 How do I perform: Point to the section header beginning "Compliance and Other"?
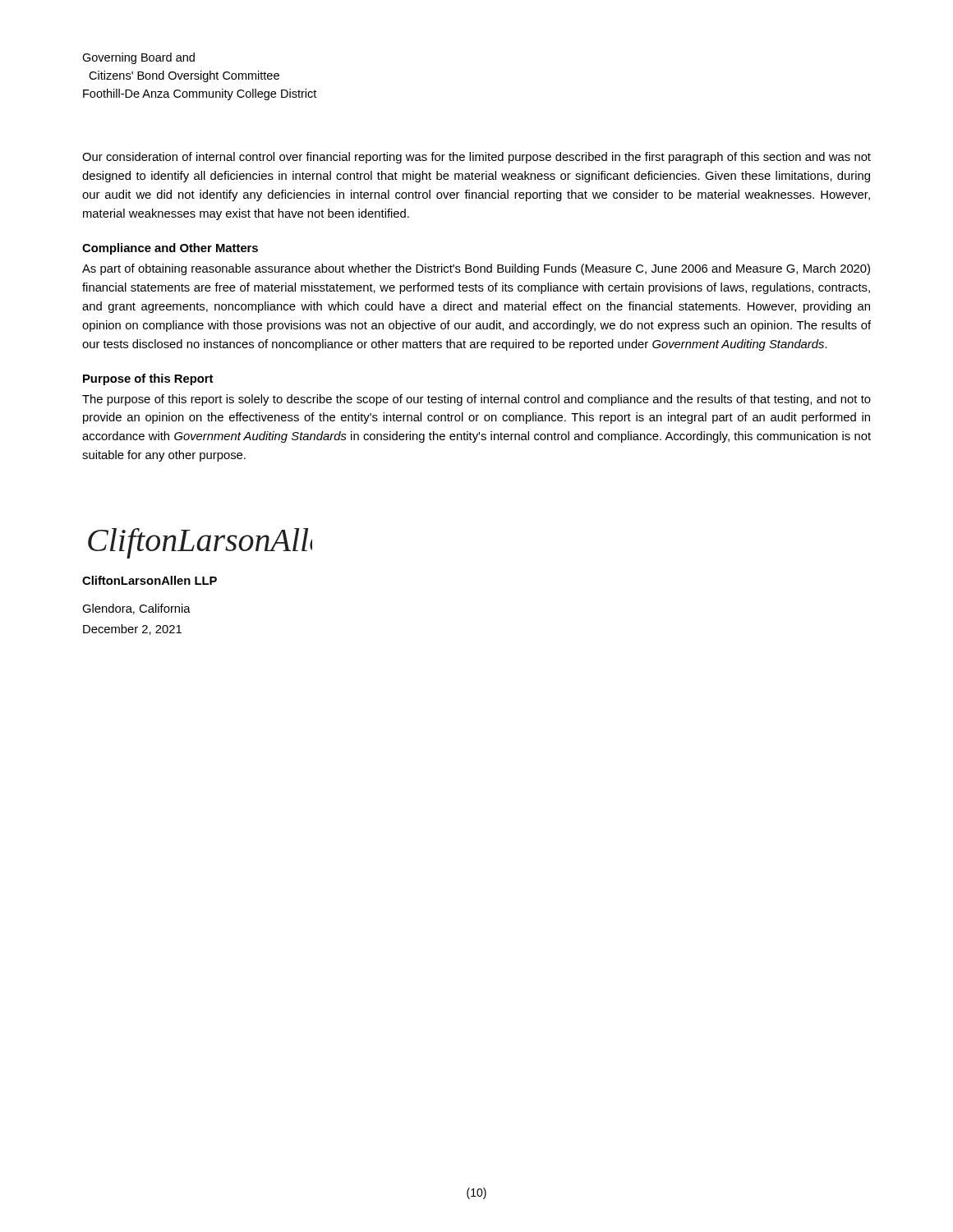[170, 248]
